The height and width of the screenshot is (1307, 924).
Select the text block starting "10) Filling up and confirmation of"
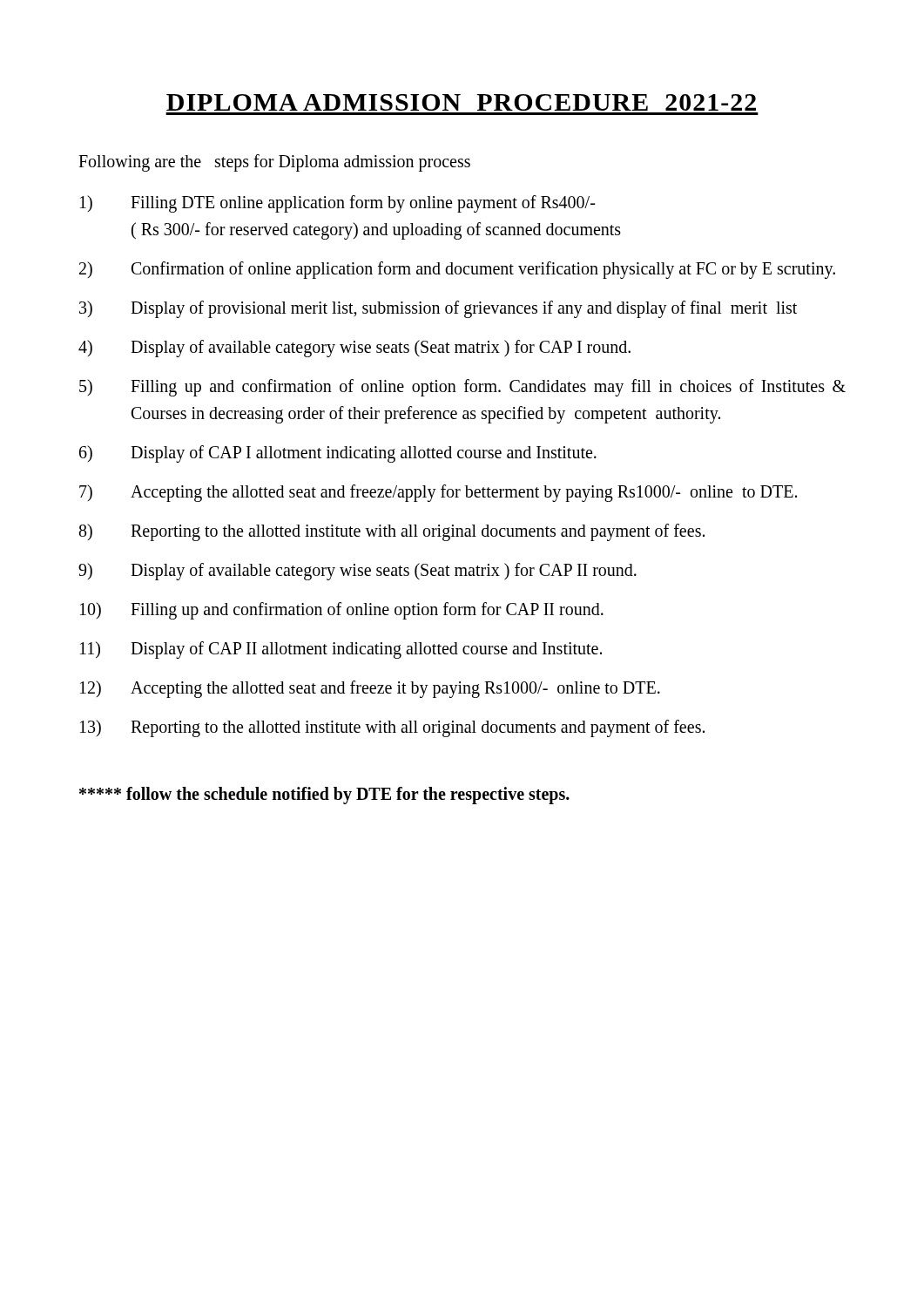coord(462,610)
